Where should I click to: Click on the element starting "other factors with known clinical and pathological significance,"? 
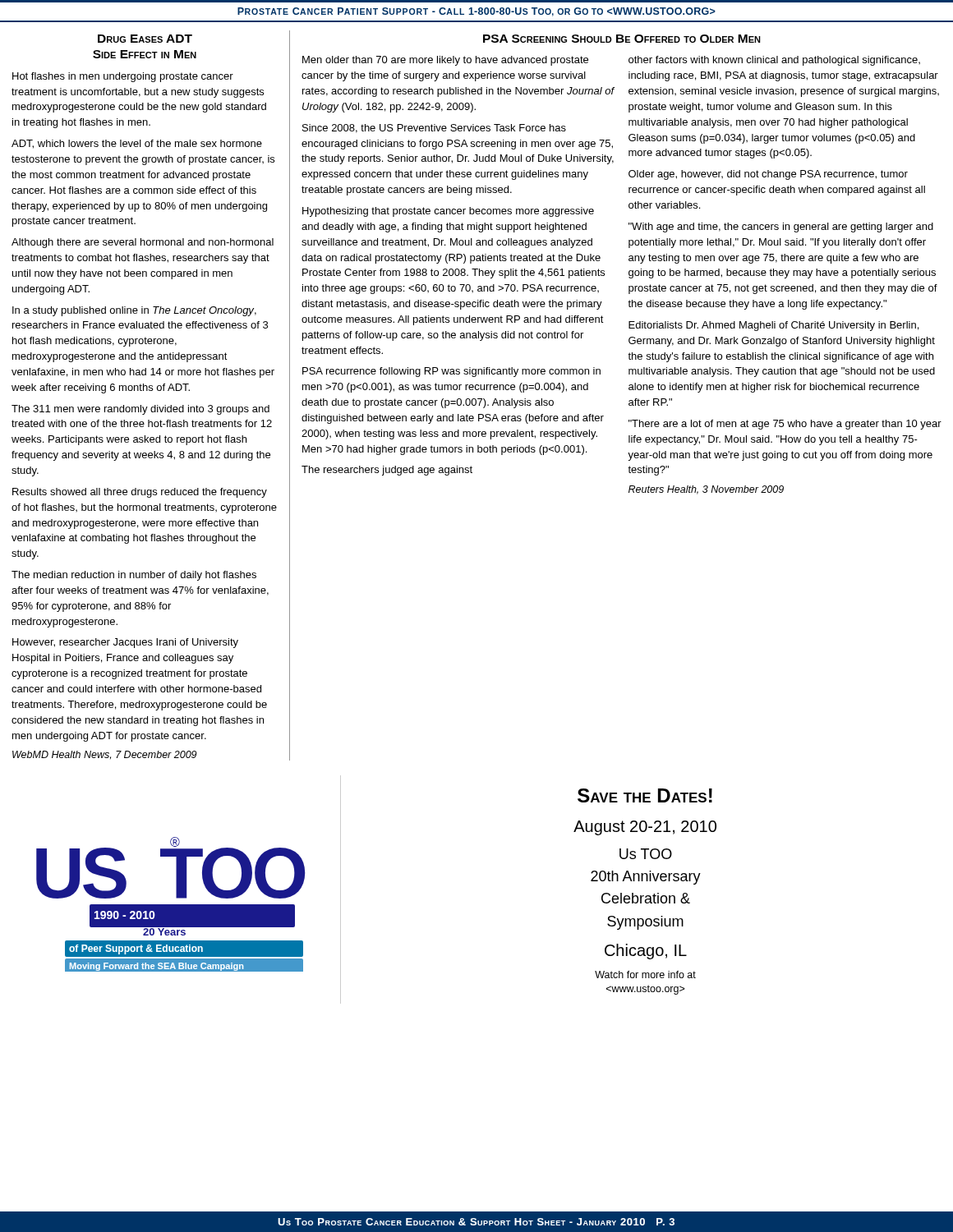(x=784, y=106)
